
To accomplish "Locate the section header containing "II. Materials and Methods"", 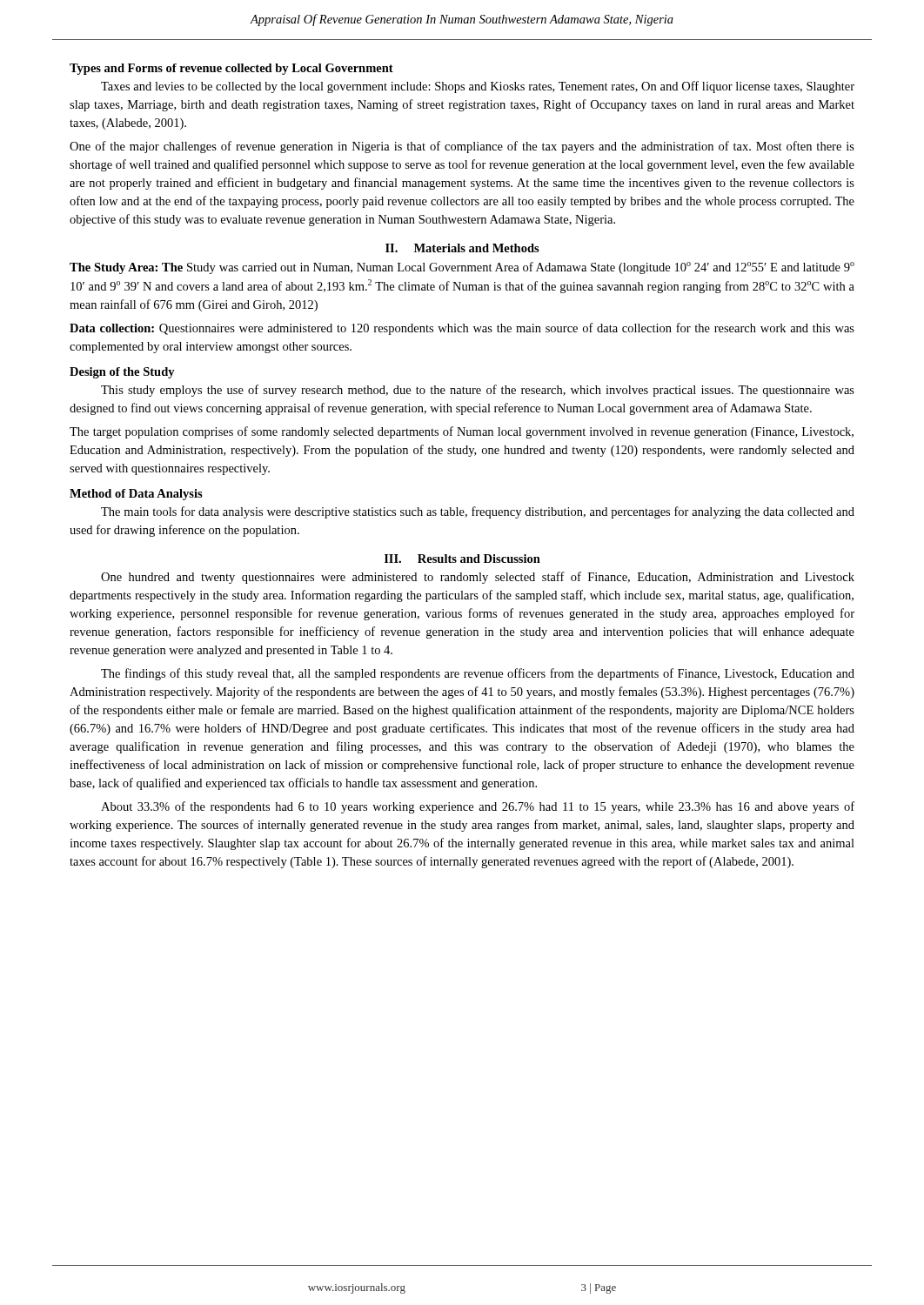I will point(462,248).
